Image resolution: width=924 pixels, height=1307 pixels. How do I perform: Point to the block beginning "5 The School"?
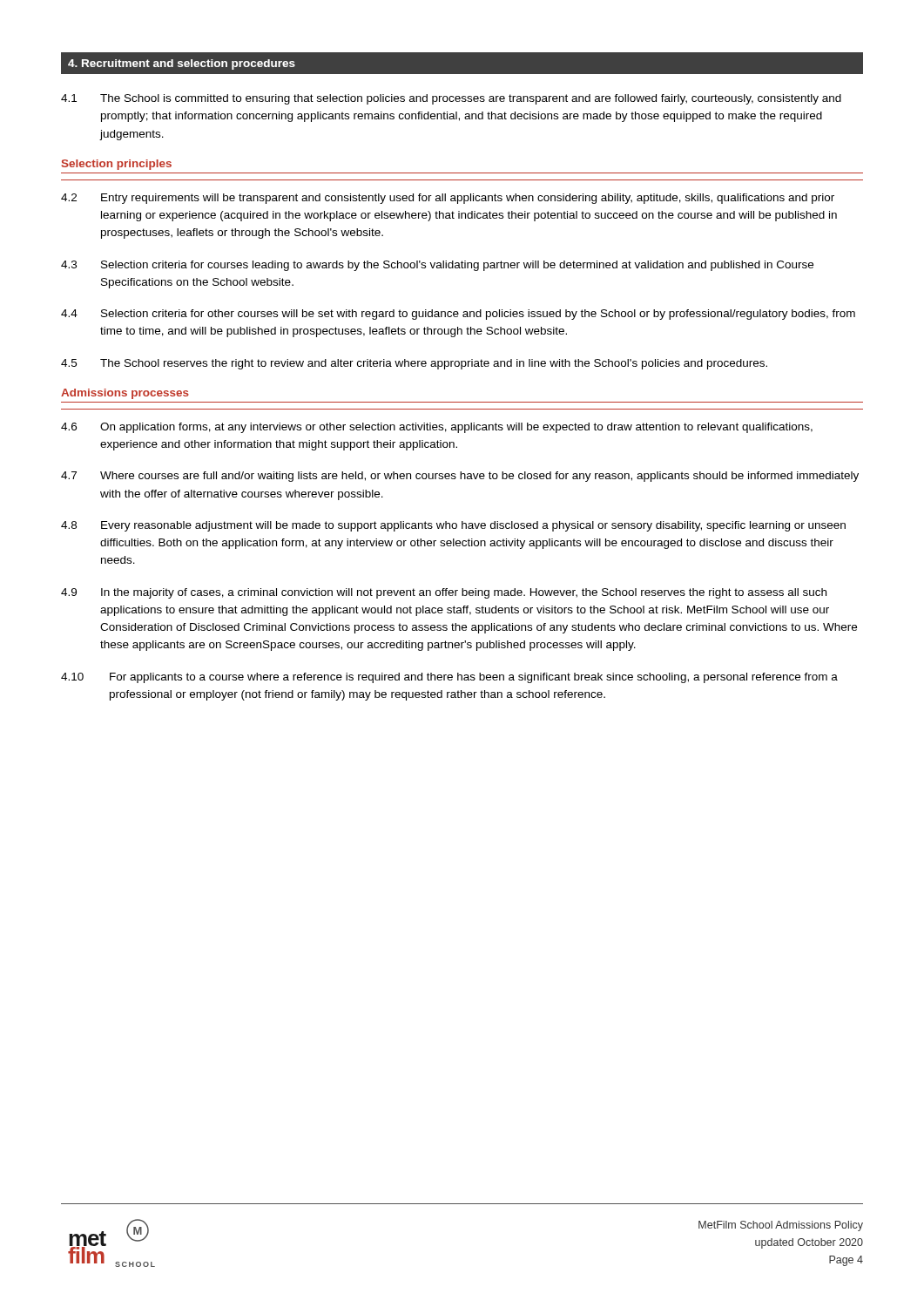[x=462, y=363]
